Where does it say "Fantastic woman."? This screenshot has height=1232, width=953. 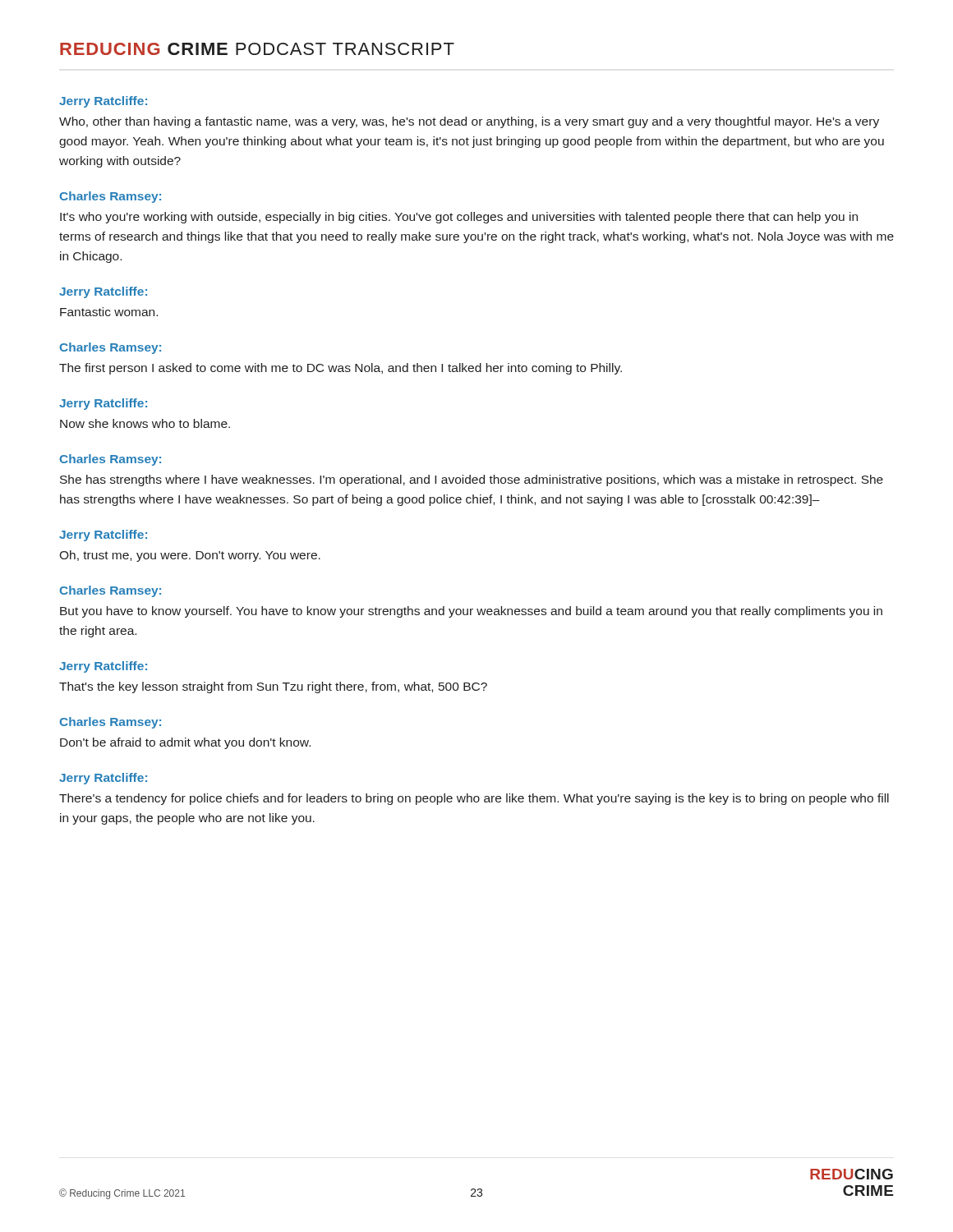109,312
